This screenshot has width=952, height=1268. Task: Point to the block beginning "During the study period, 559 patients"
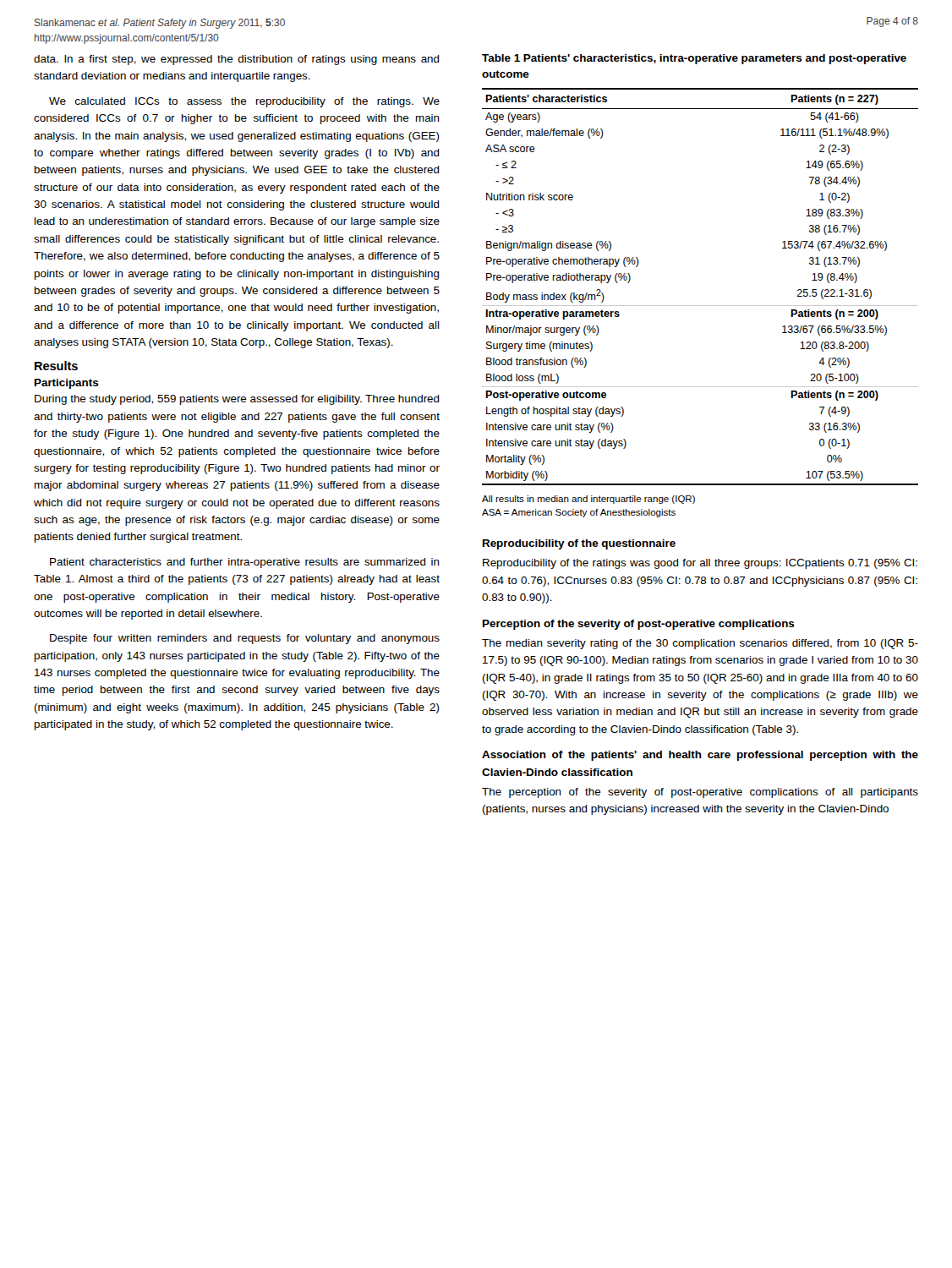coord(237,562)
